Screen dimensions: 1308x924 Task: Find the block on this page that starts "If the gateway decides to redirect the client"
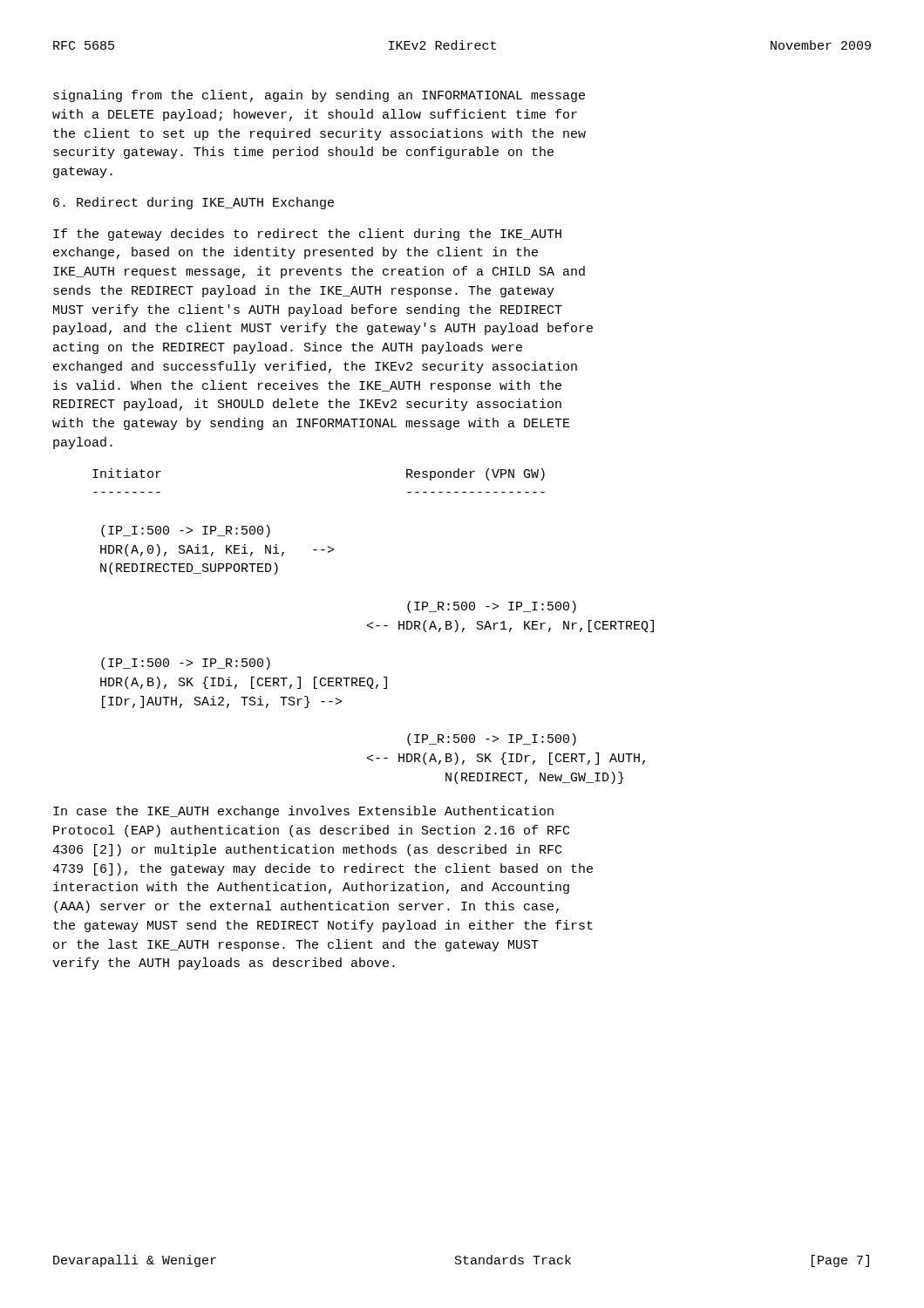pyautogui.click(x=323, y=339)
